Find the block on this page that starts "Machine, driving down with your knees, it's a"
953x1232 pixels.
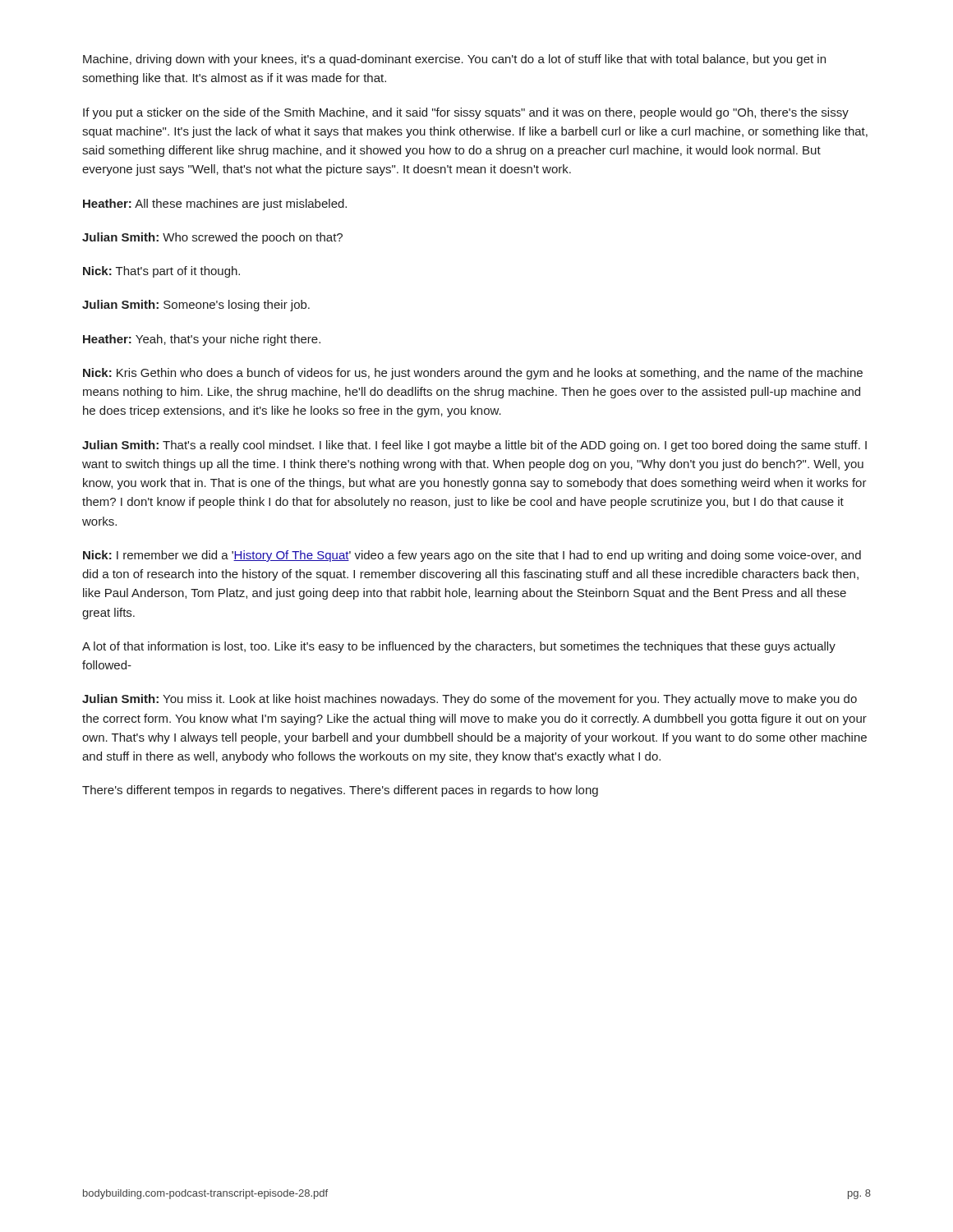pos(454,68)
